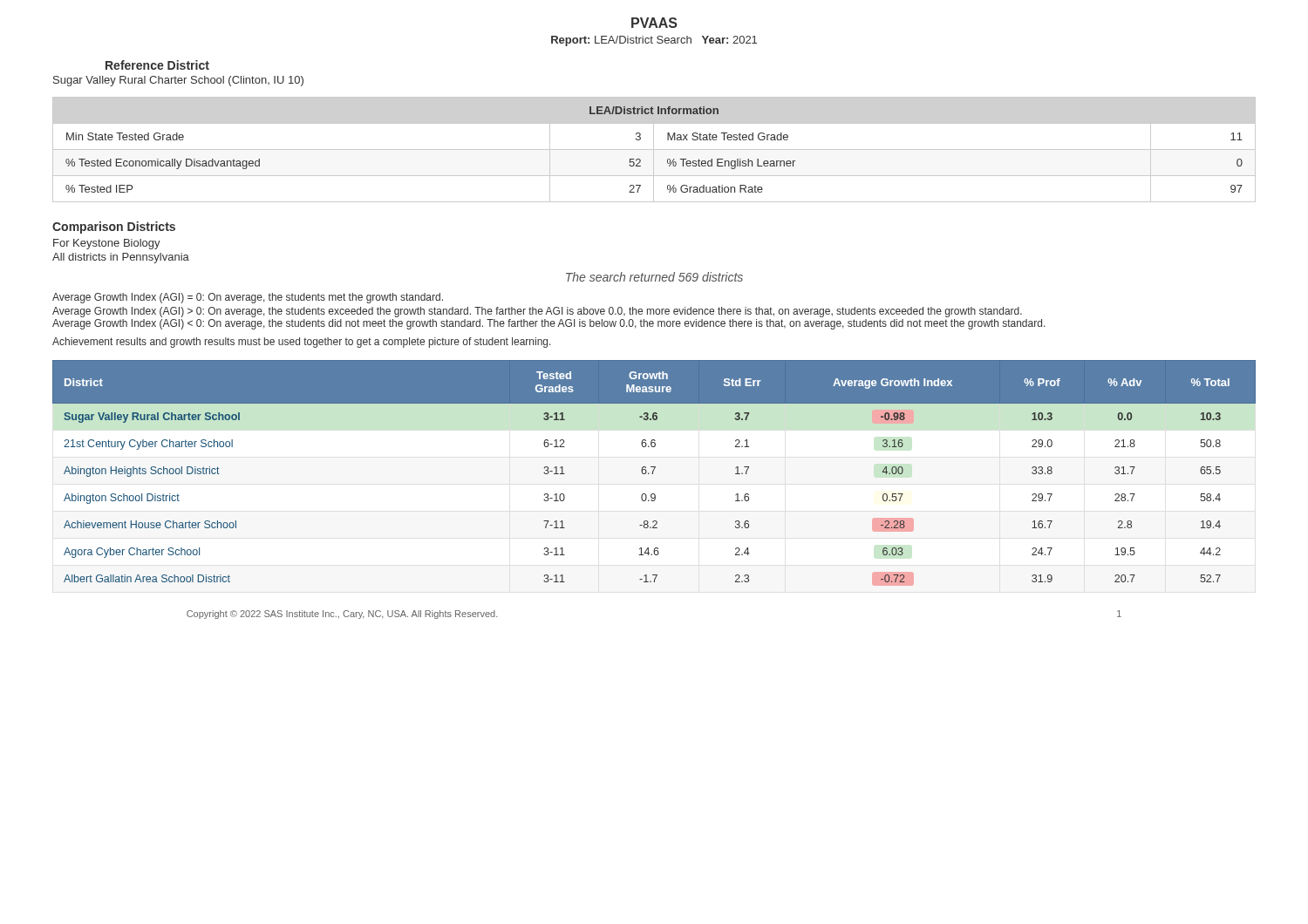1308x924 pixels.
Task: Find the text block that says "Report: LEA/District Search Year:"
Action: coord(654,40)
